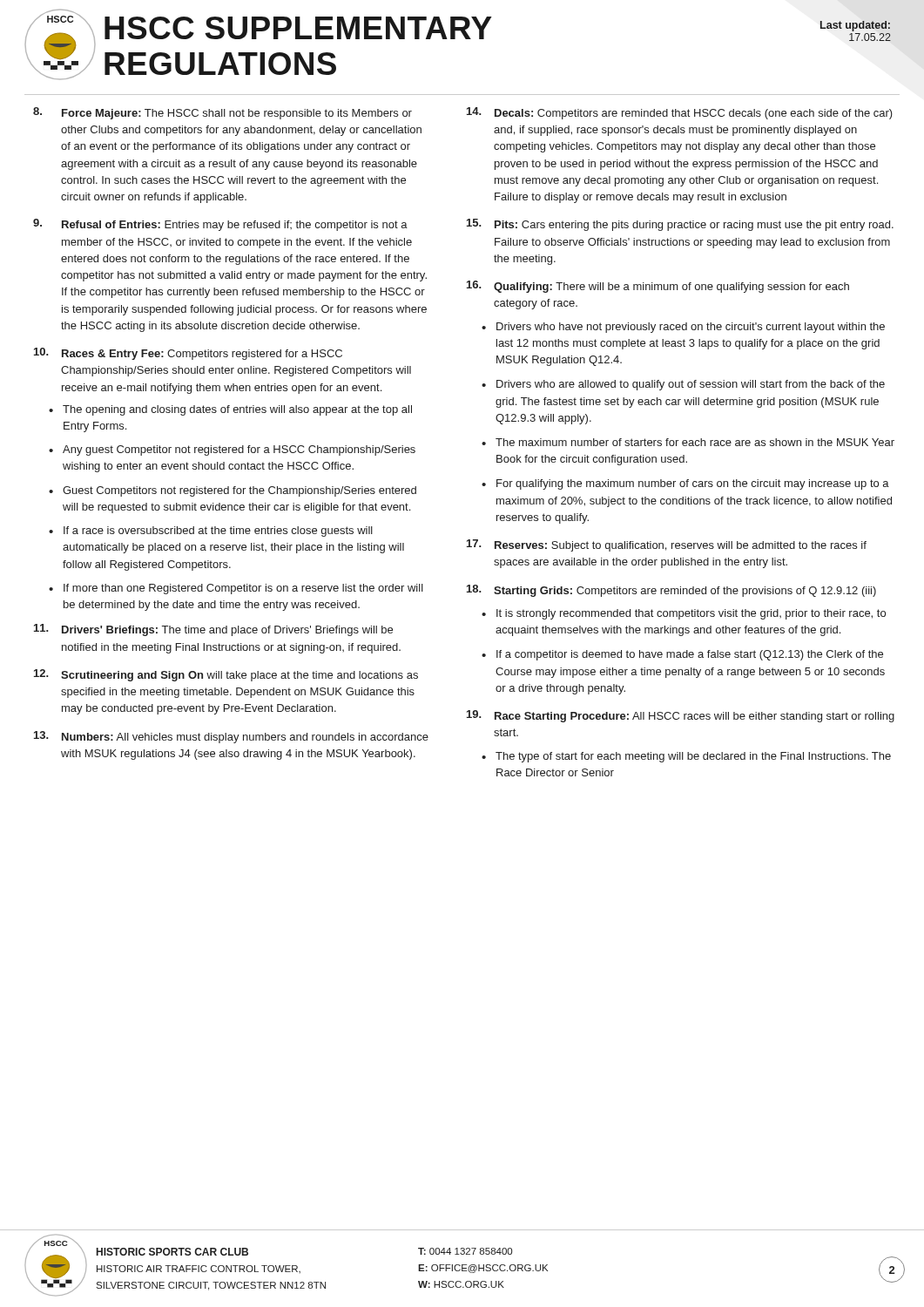Find the region starting "15. Pits: Cars entering the pits during practice"
Image resolution: width=924 pixels, height=1307 pixels.
tap(681, 242)
